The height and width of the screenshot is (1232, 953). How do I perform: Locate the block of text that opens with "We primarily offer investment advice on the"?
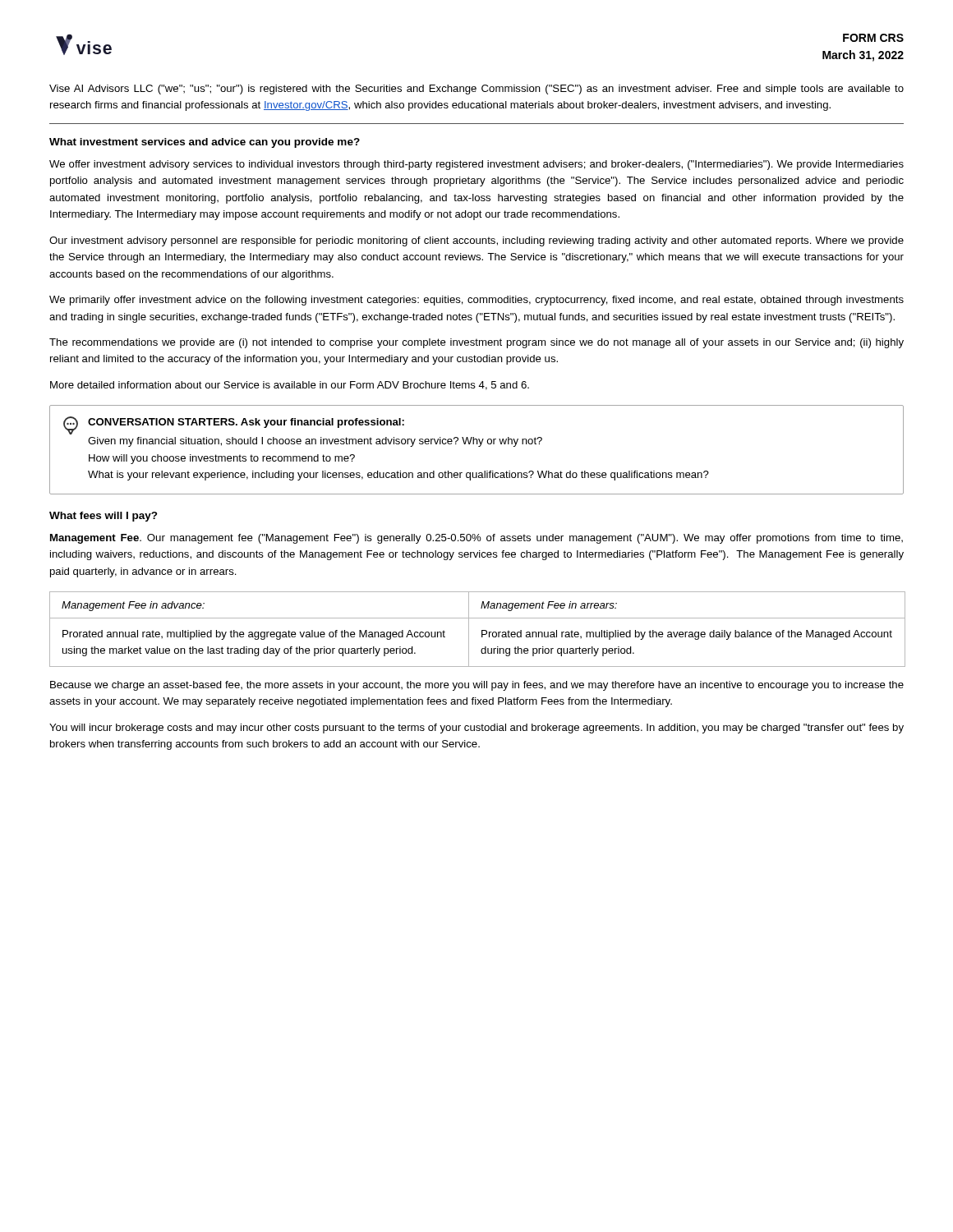[476, 308]
